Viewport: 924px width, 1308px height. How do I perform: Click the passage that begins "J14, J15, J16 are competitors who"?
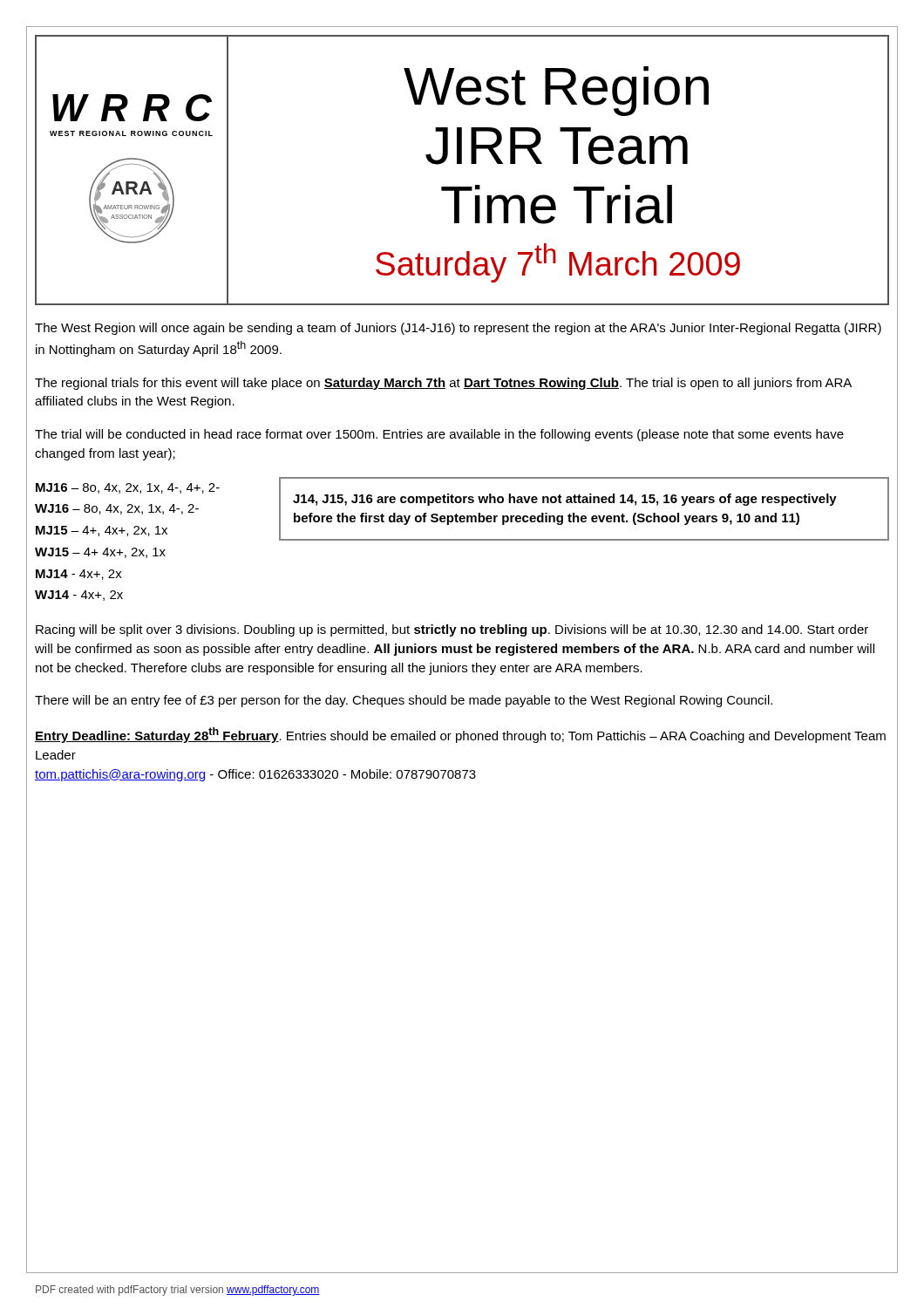(565, 508)
